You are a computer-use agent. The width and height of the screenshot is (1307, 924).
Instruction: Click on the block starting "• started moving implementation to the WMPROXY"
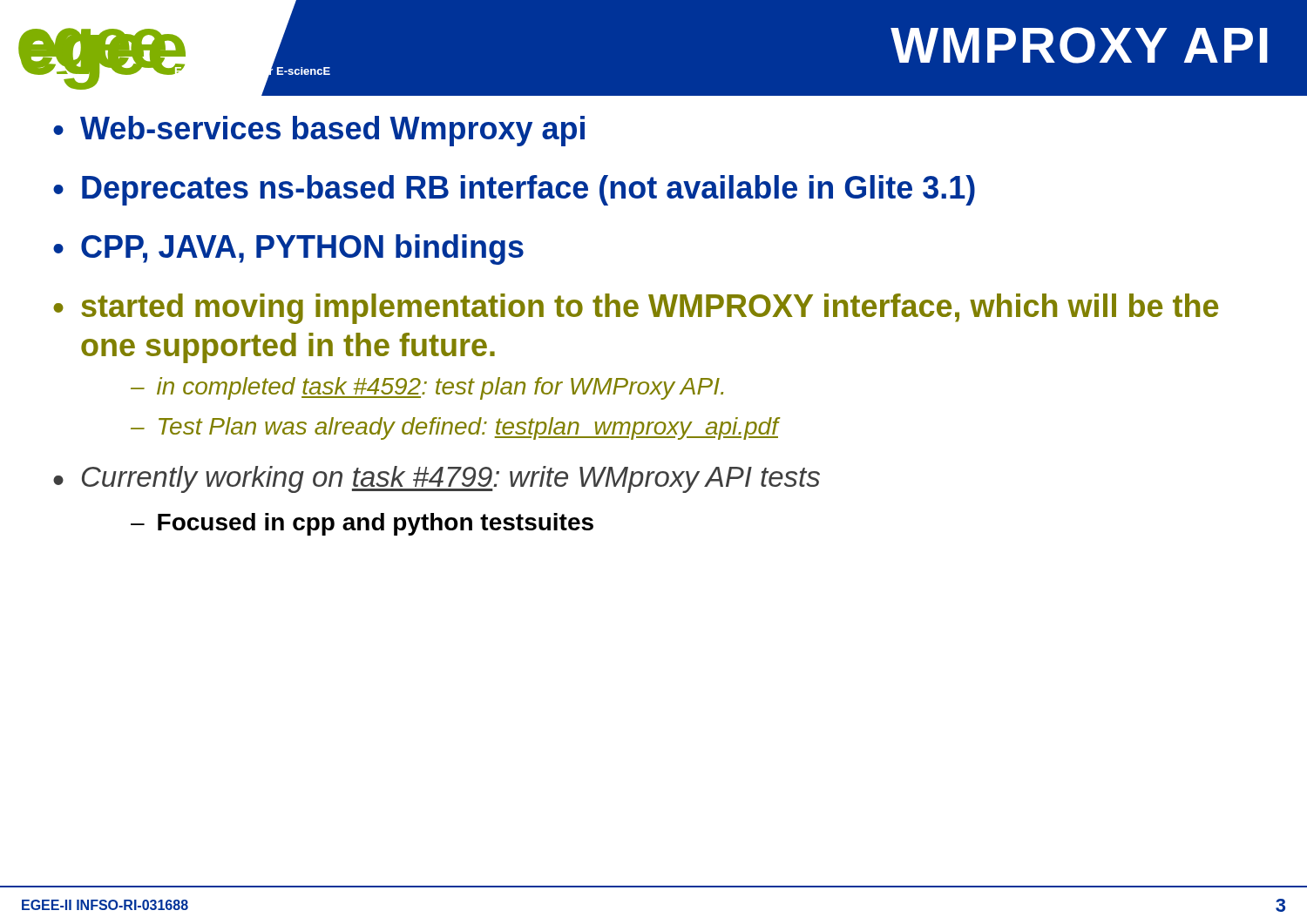(x=662, y=326)
